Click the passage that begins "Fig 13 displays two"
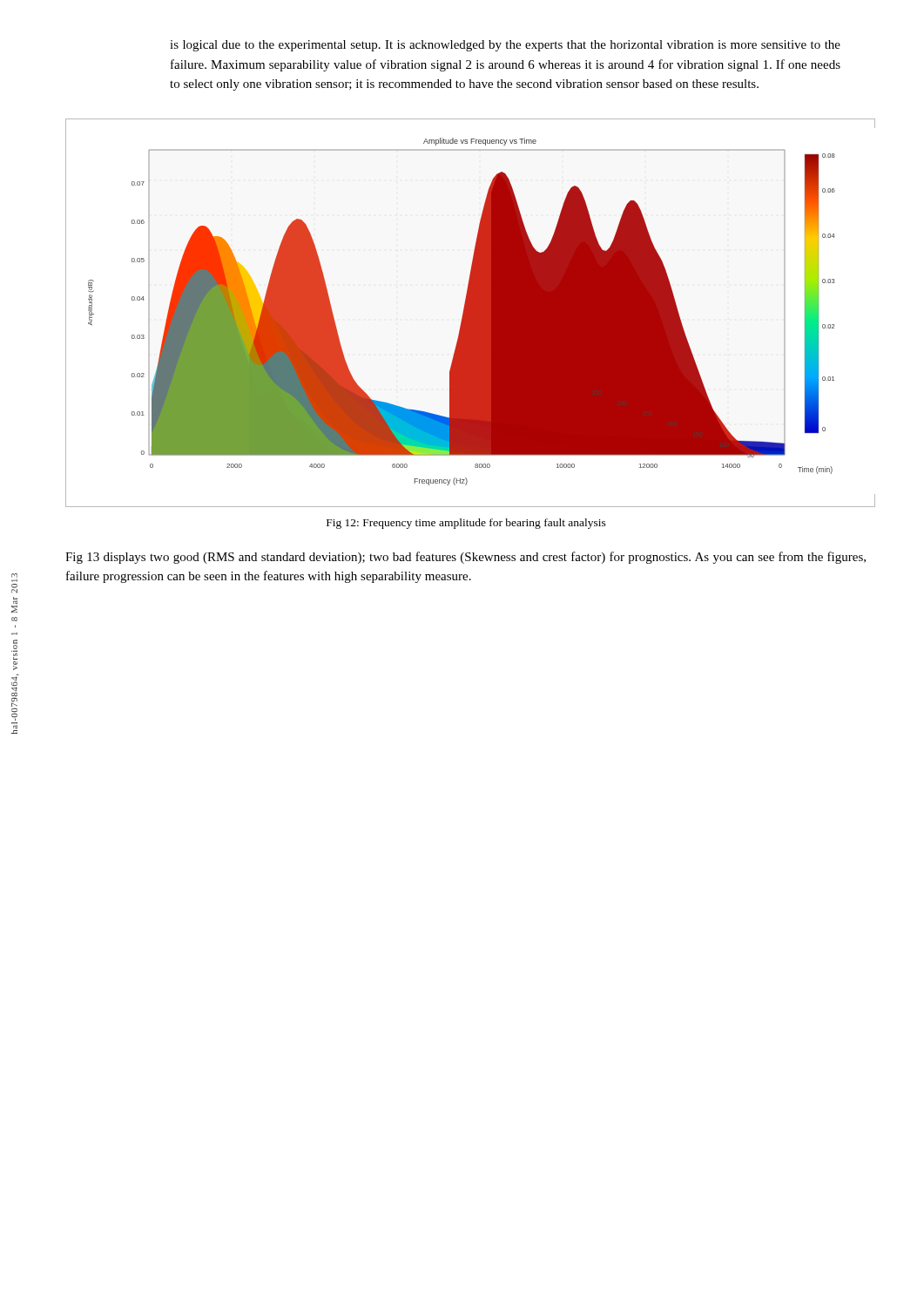 click(466, 566)
